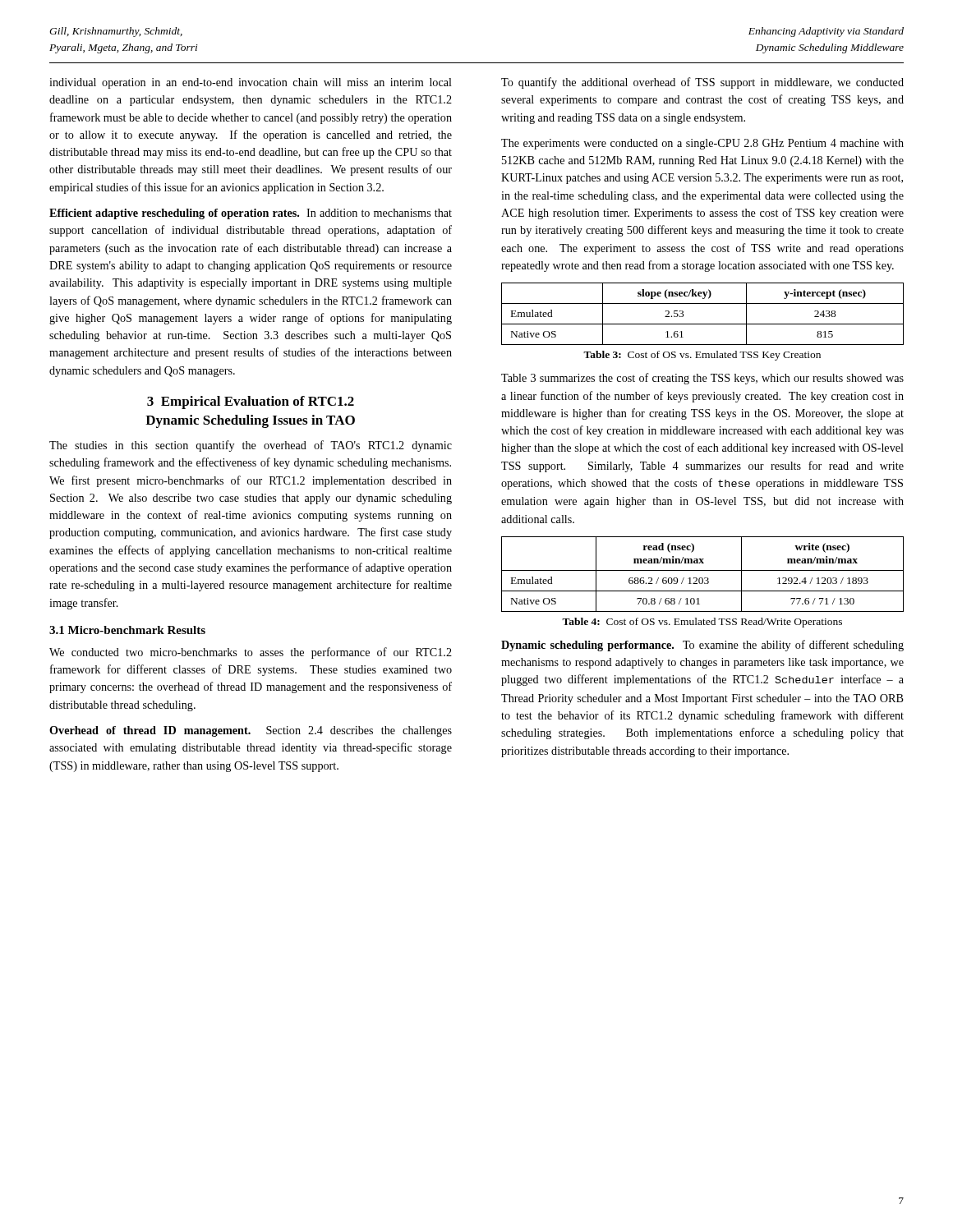953x1232 pixels.
Task: Find the text block that reads "To quantify the additional overhead of TSS support"
Action: pyautogui.click(x=702, y=100)
